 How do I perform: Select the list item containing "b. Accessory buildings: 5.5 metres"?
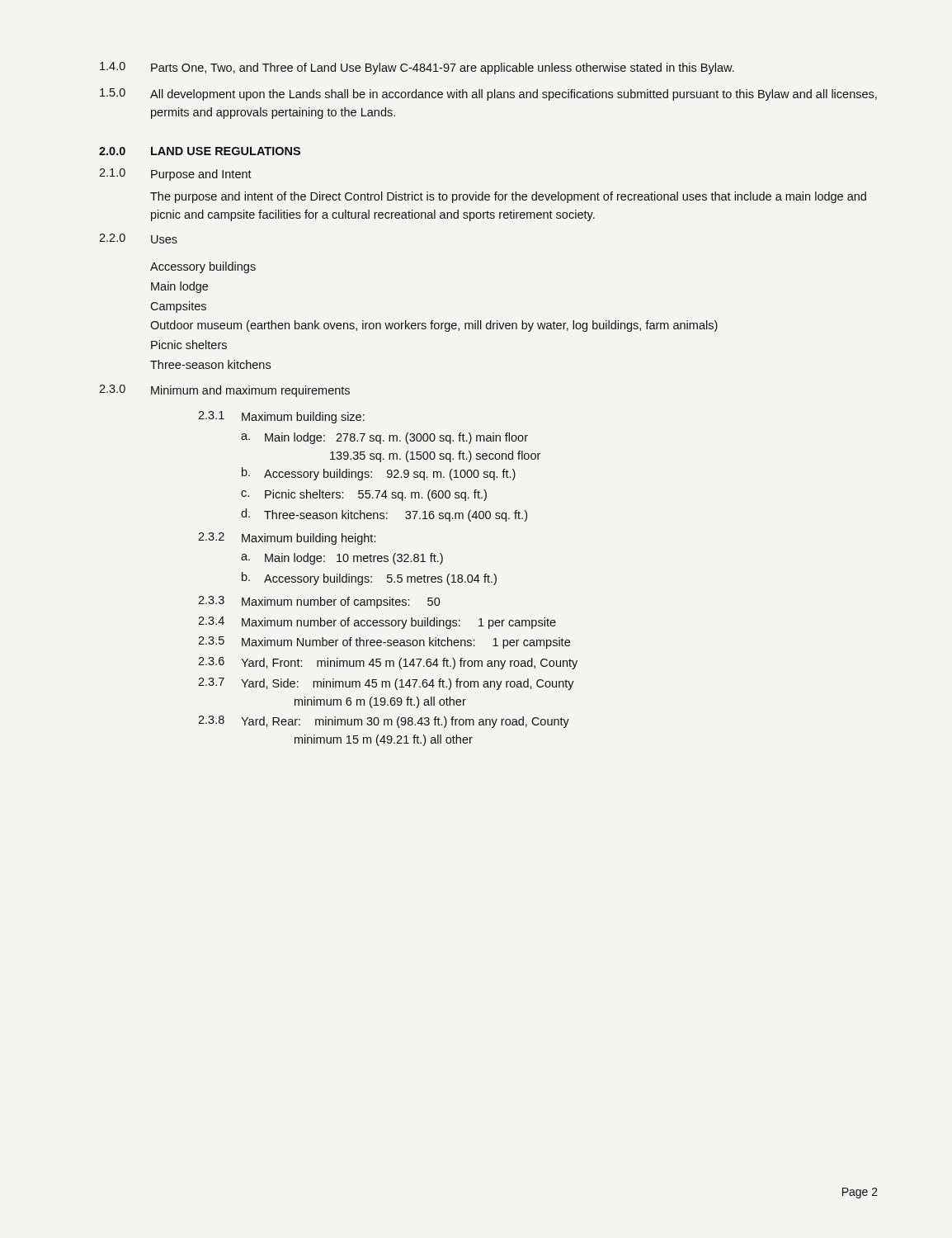[x=369, y=579]
